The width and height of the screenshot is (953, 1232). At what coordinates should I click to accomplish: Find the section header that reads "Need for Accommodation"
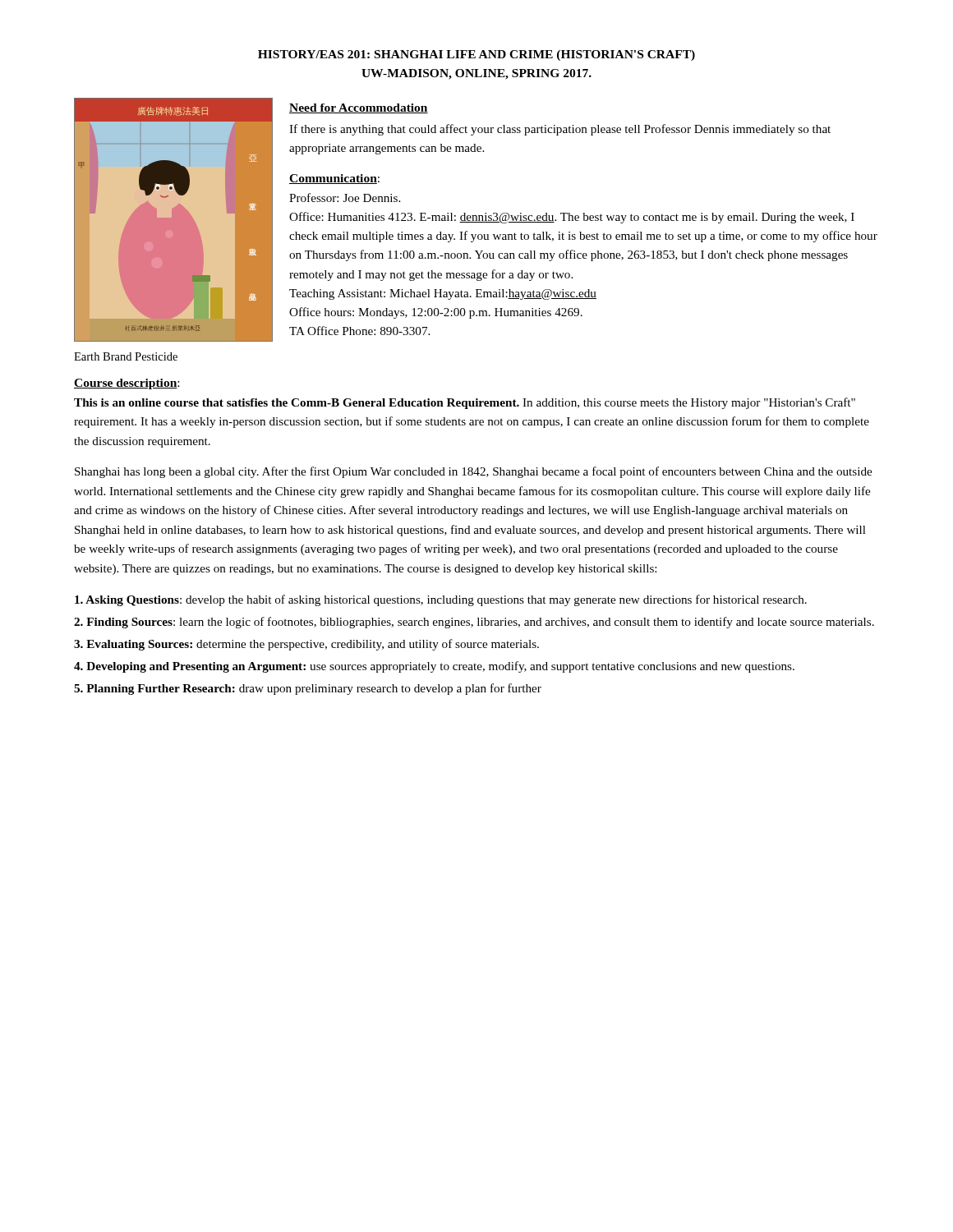(x=358, y=107)
